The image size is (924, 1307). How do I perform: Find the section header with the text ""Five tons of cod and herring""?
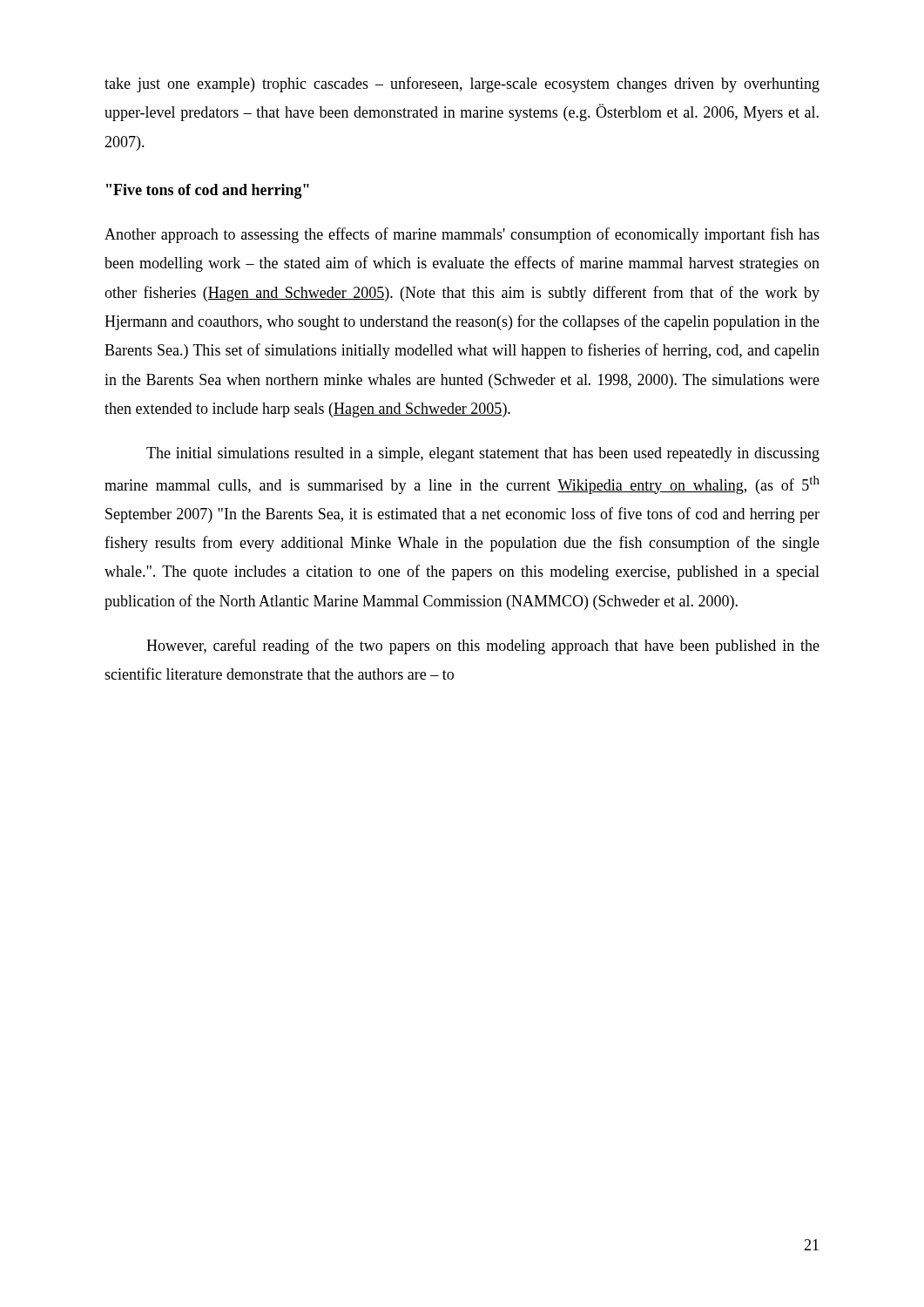point(208,191)
